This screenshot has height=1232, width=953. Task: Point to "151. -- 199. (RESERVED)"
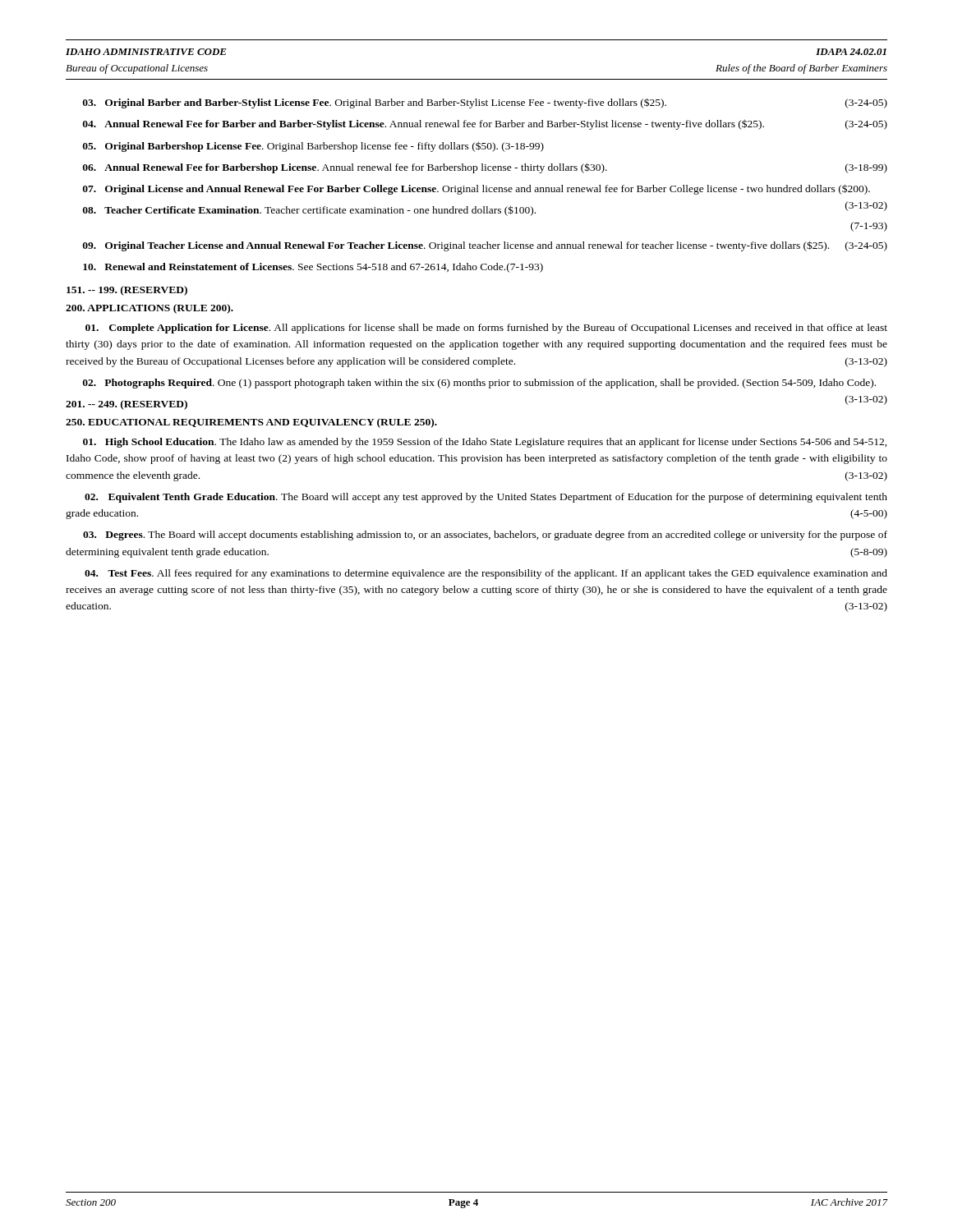[127, 290]
